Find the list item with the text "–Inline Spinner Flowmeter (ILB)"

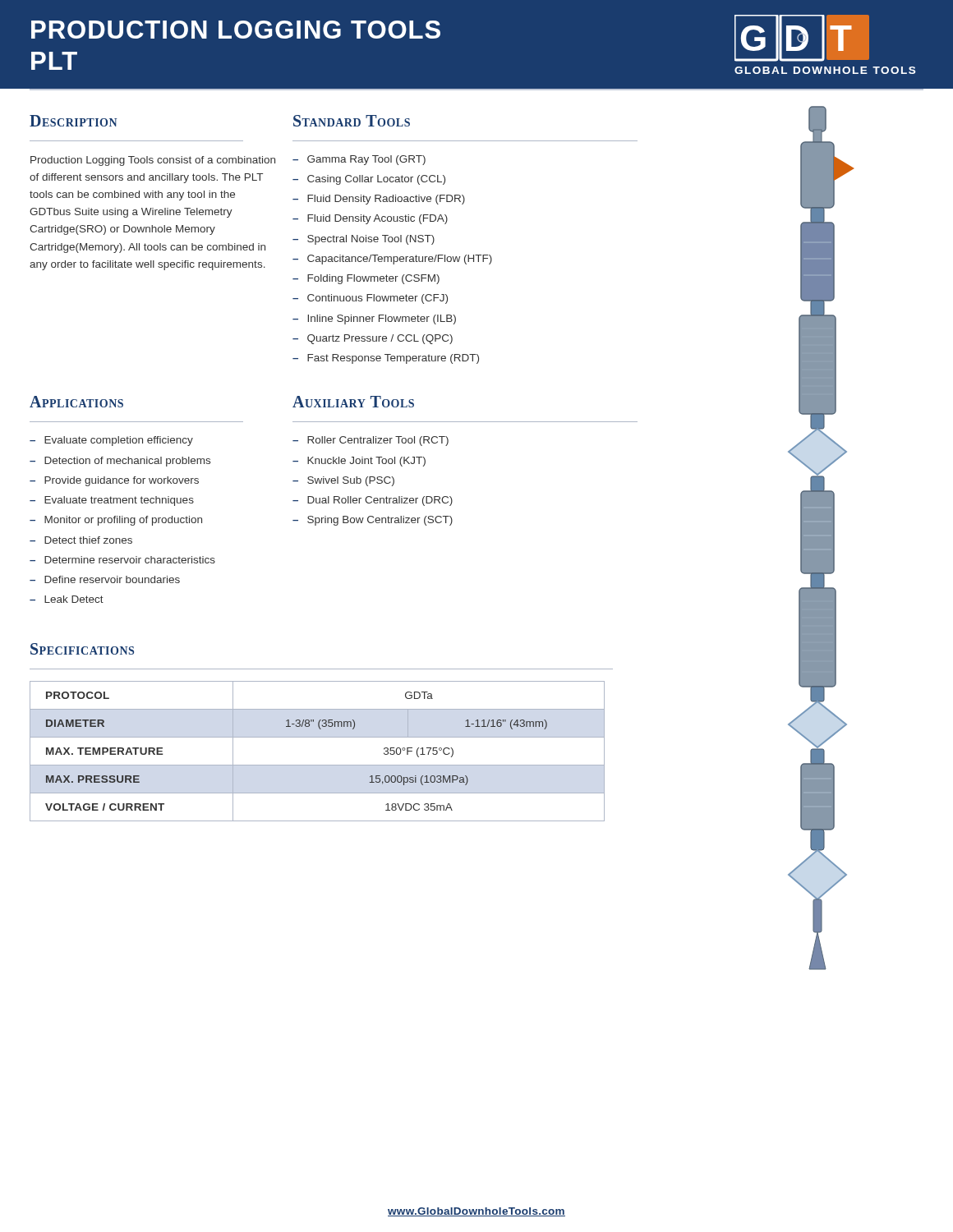click(375, 318)
